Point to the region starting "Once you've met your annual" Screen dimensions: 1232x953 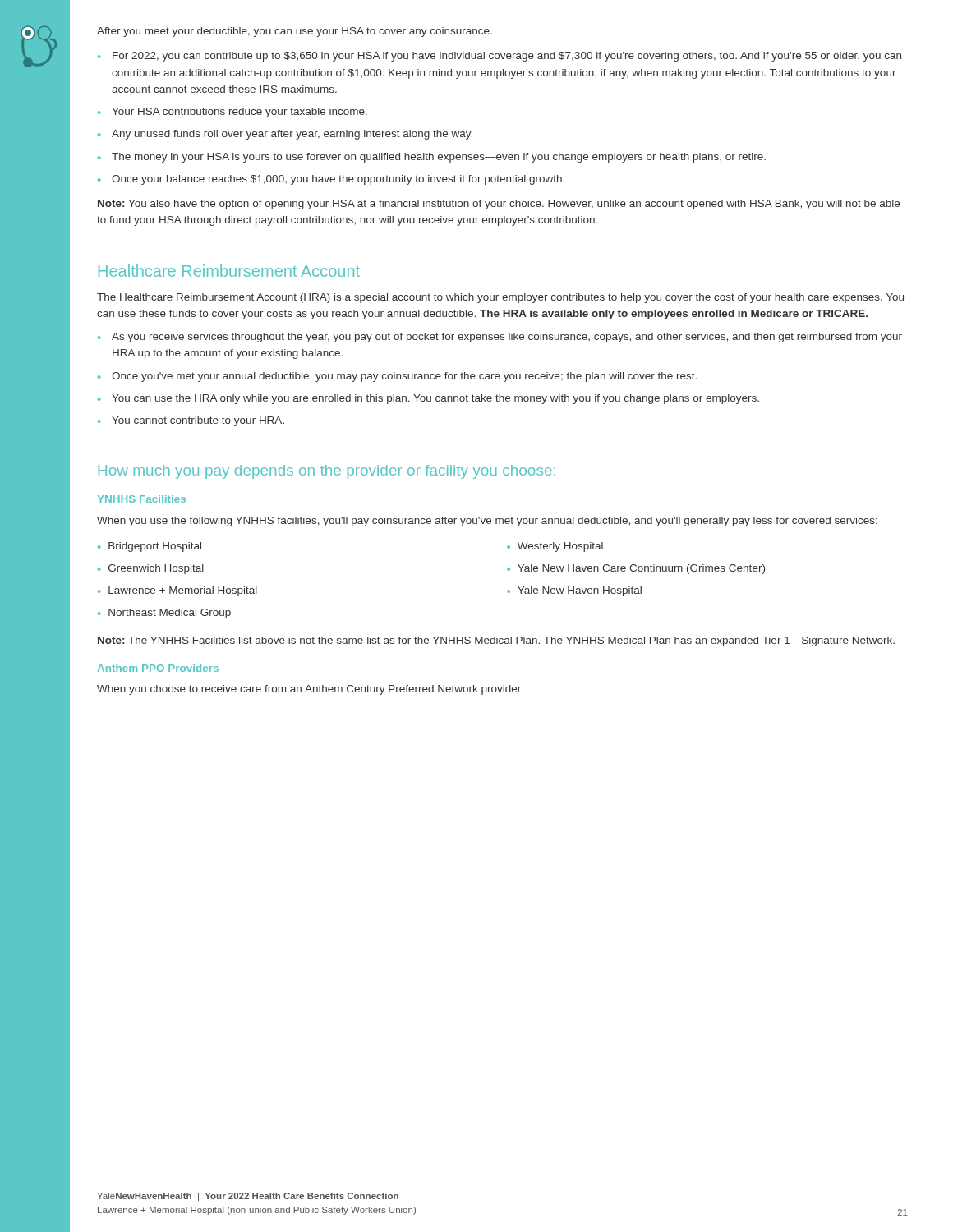502,376
